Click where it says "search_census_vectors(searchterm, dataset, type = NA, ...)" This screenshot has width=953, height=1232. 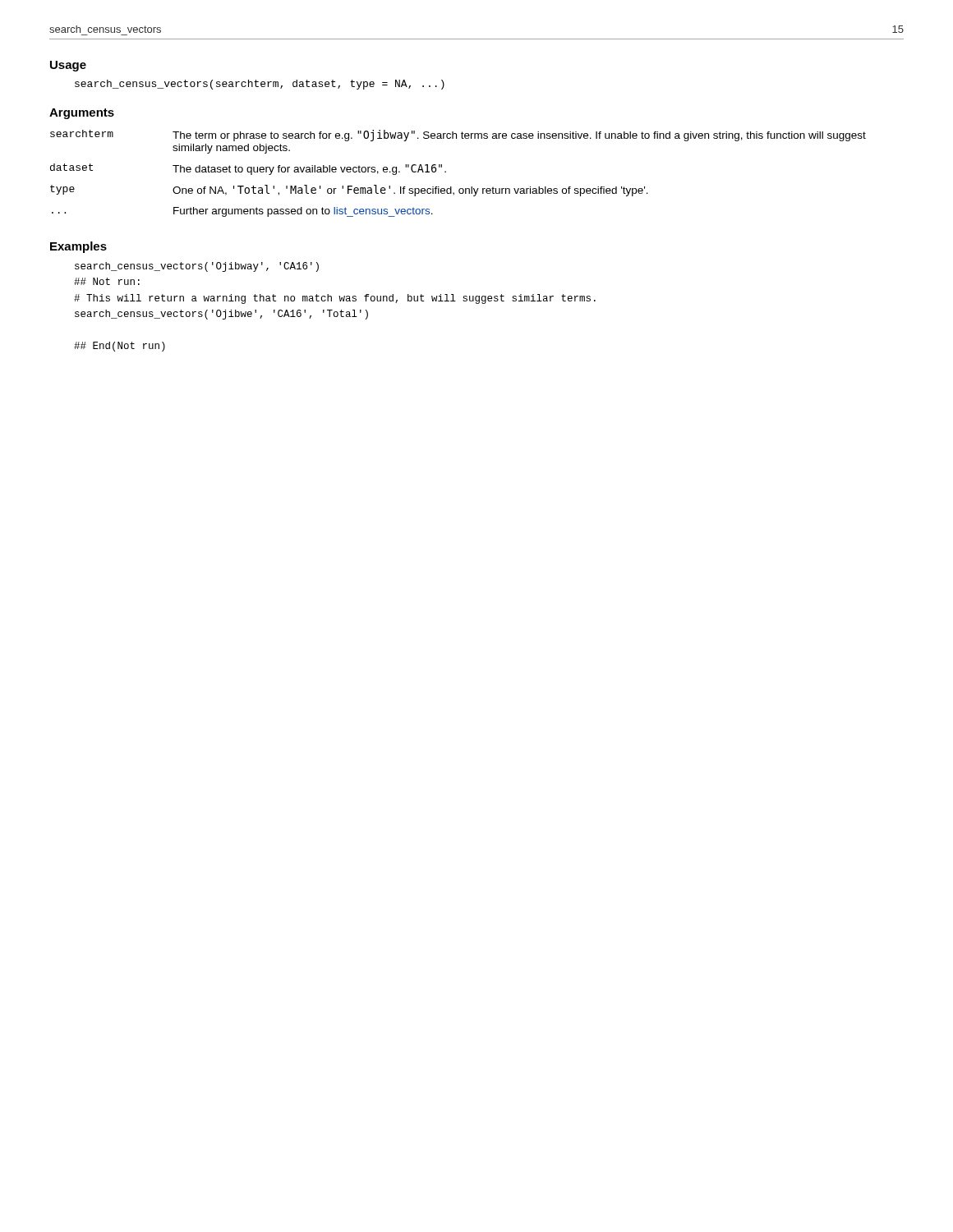pos(260,84)
